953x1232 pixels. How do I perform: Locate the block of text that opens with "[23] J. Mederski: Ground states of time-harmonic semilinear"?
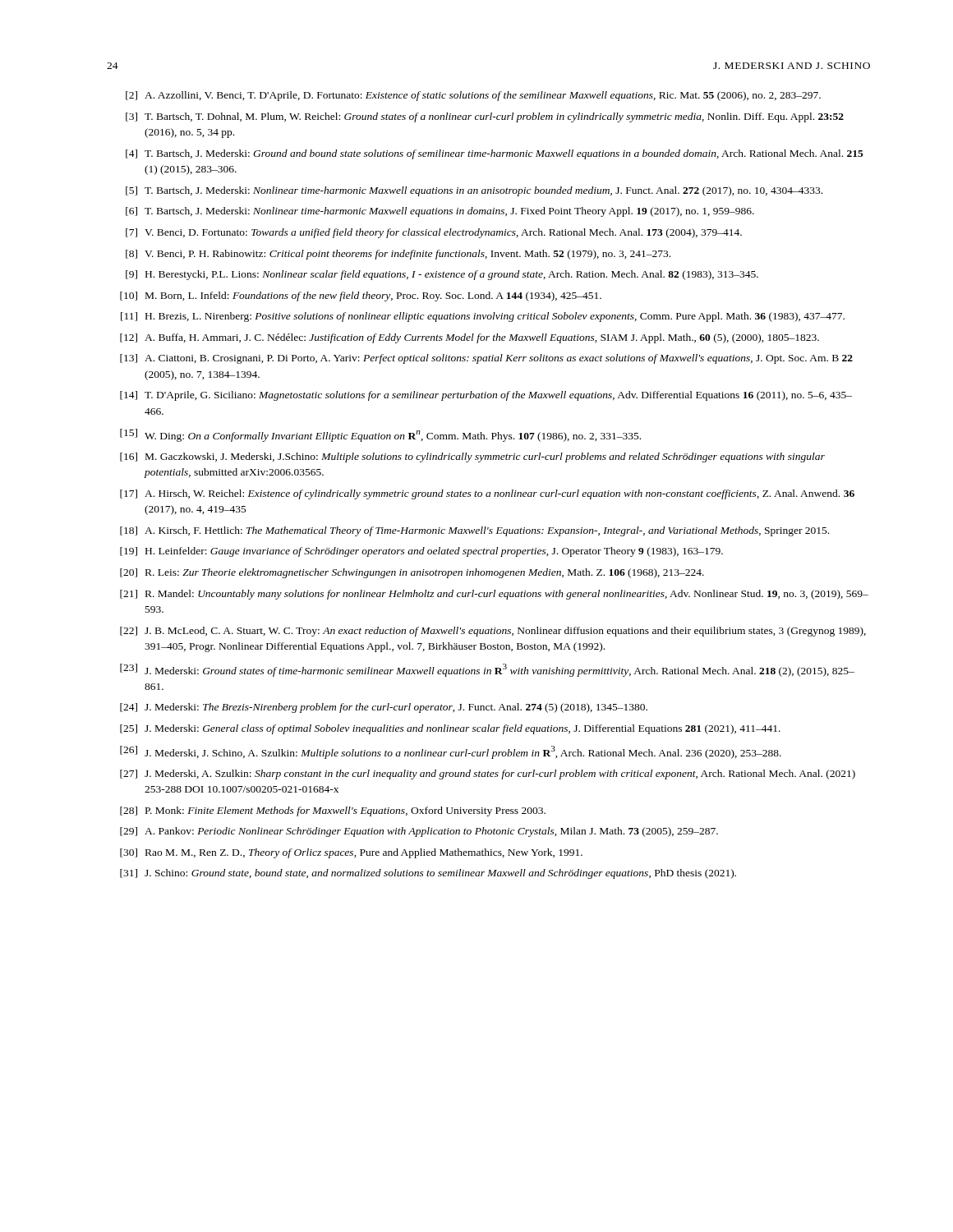tap(489, 677)
